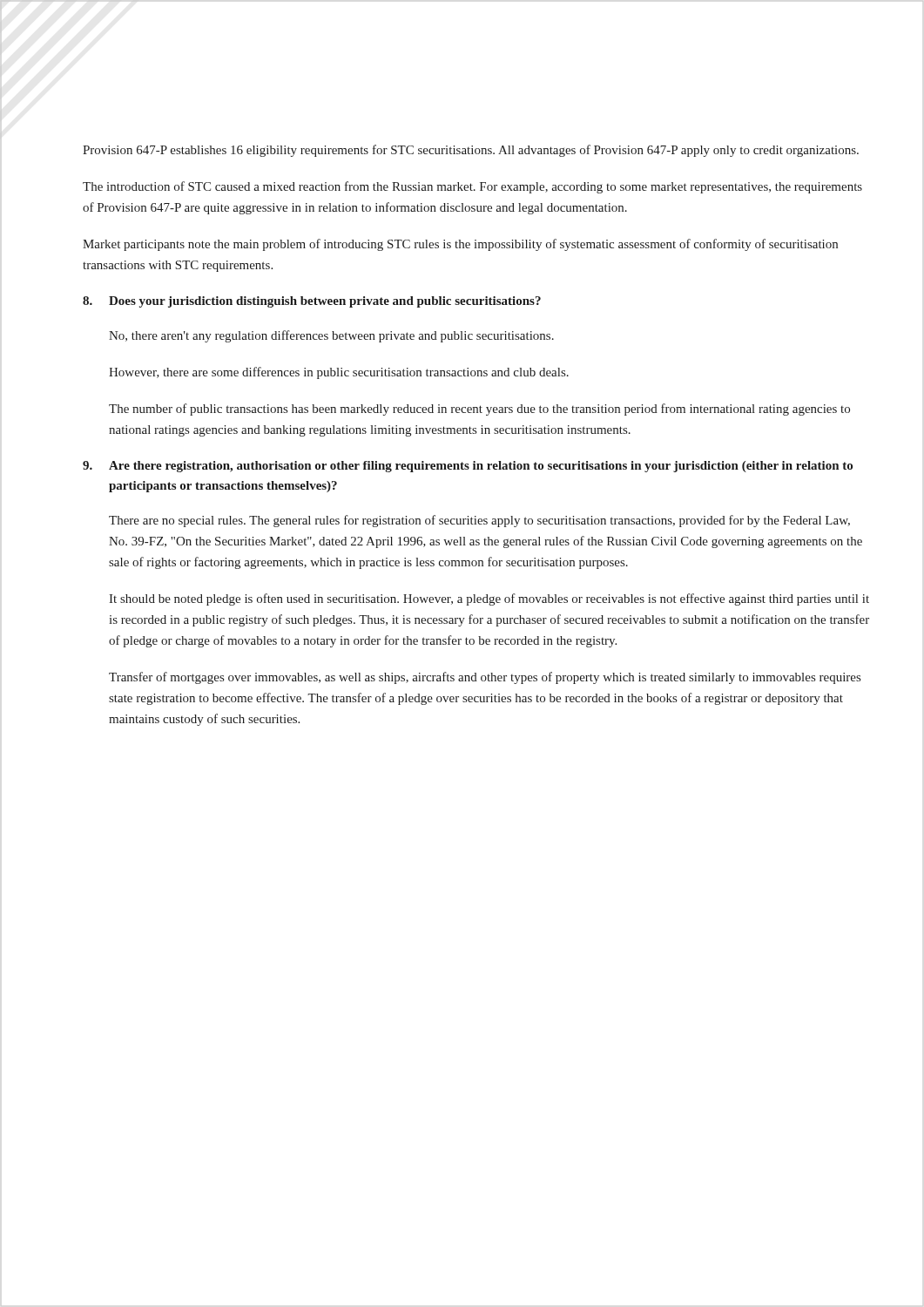Screen dimensions: 1307x924
Task: Where is the passage that starts "No, there aren't any regulation differences"?
Action: (332, 335)
